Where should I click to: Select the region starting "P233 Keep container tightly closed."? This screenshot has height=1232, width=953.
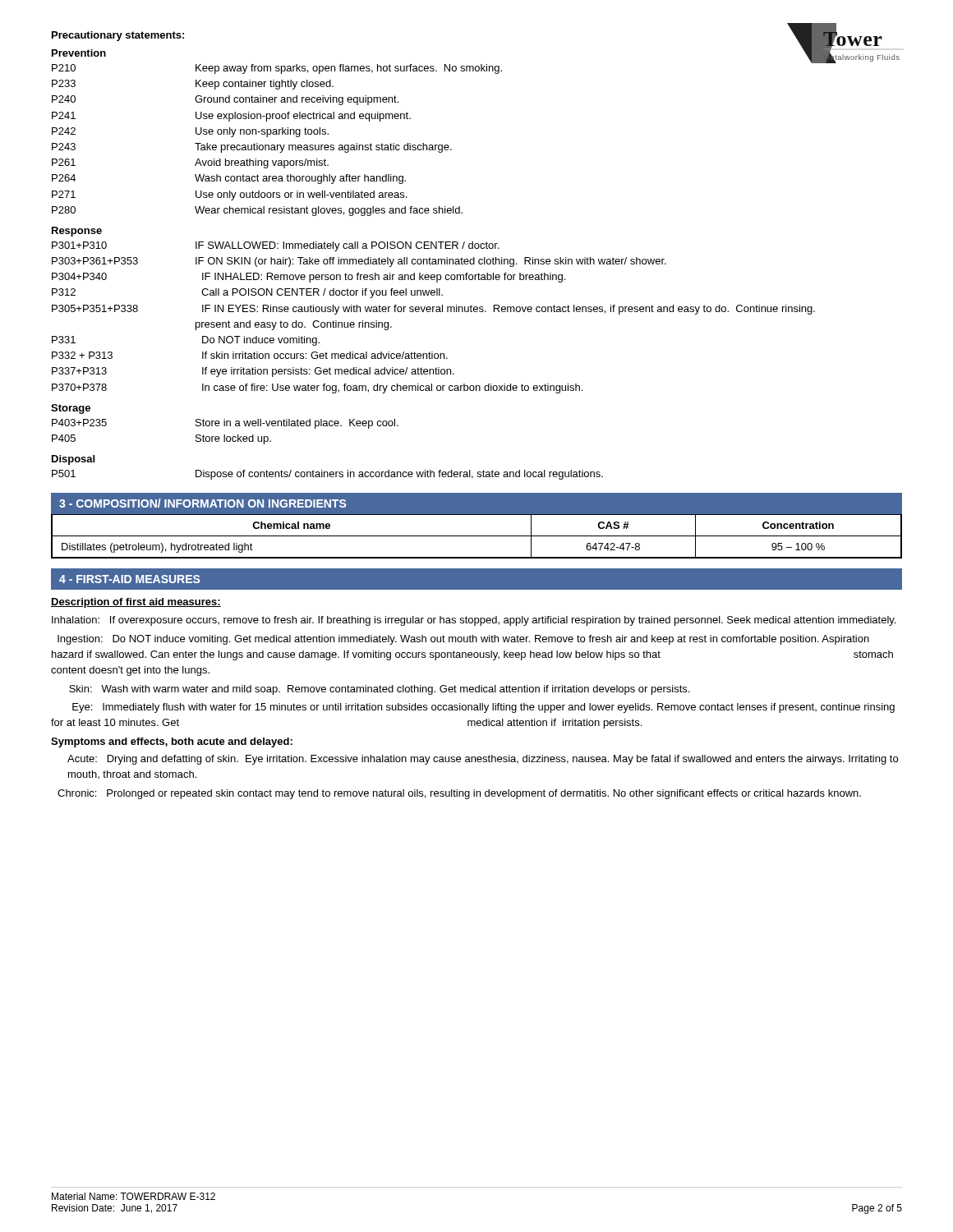pos(476,79)
